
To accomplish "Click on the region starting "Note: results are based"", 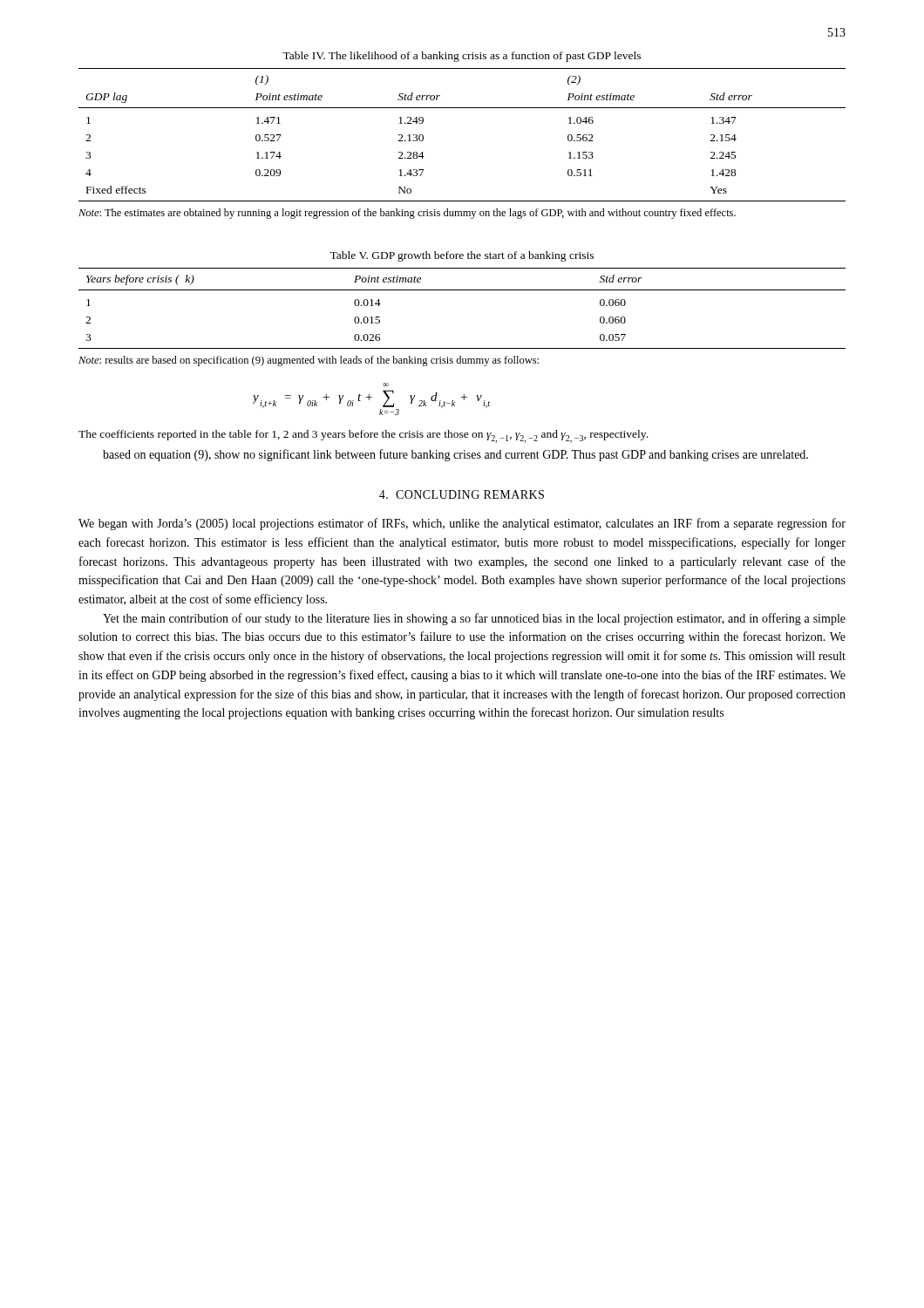I will 309,360.
